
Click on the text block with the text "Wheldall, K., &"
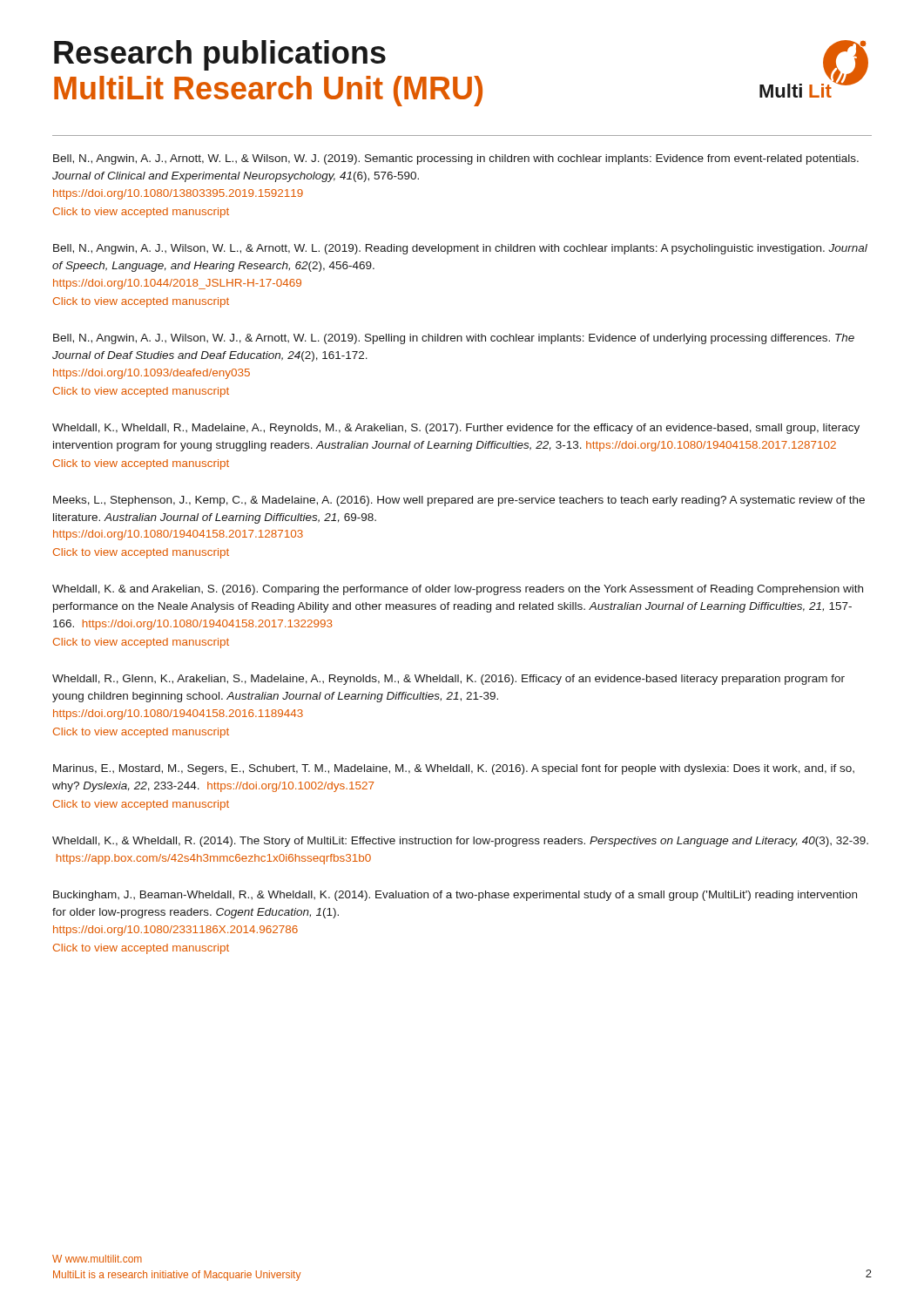461,849
